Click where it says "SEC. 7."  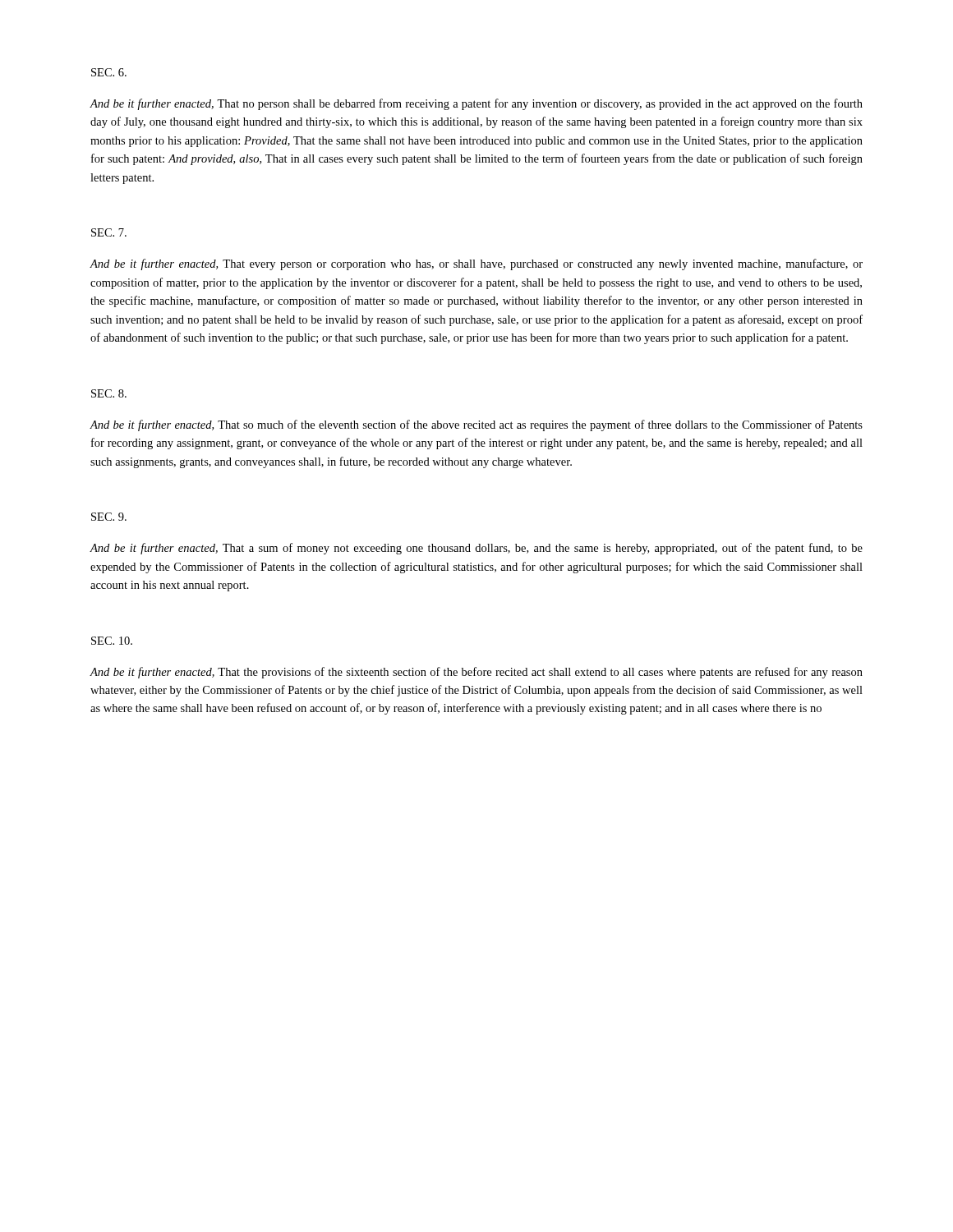109,233
